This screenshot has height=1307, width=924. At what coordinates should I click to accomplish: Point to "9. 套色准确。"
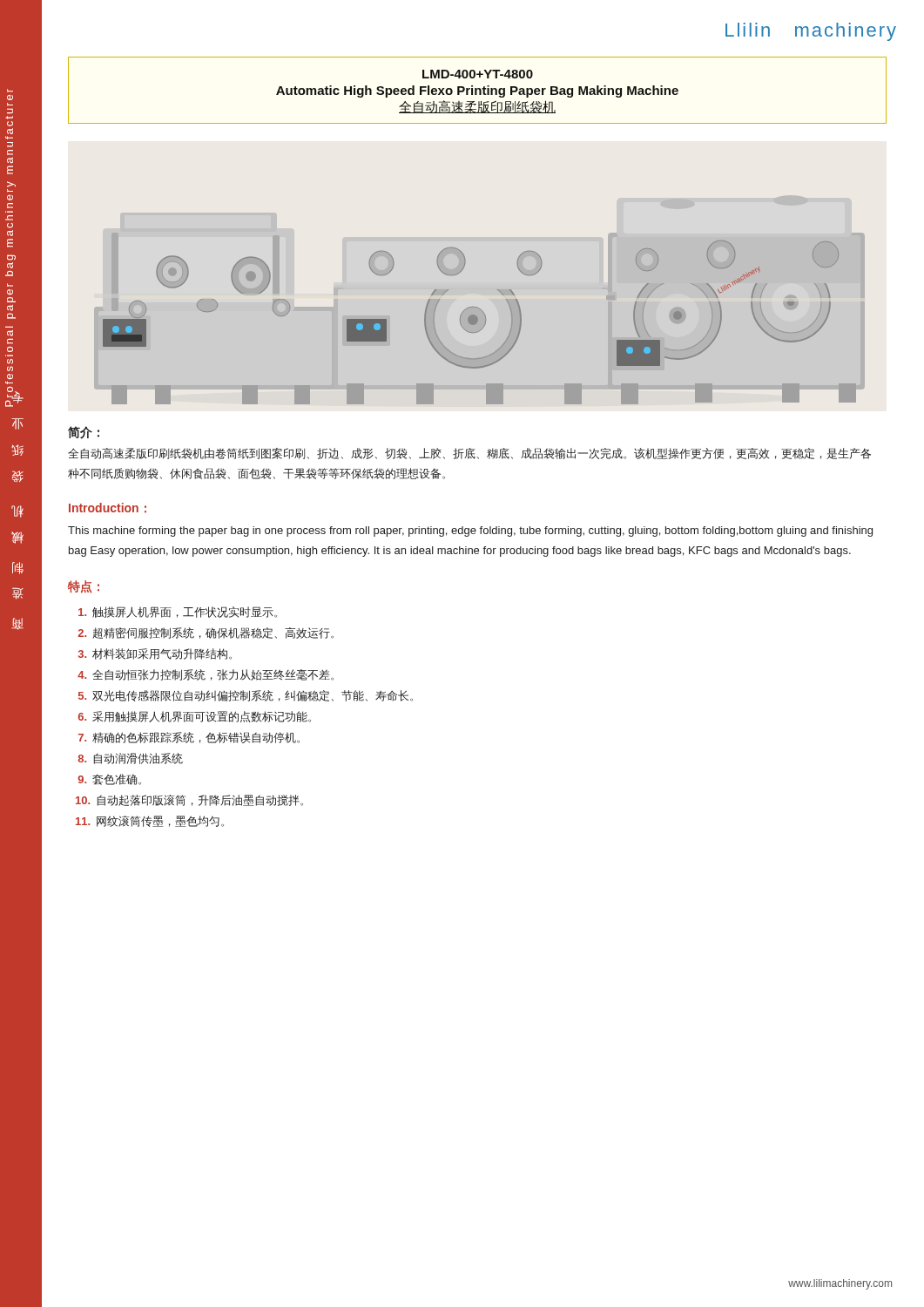pos(108,780)
